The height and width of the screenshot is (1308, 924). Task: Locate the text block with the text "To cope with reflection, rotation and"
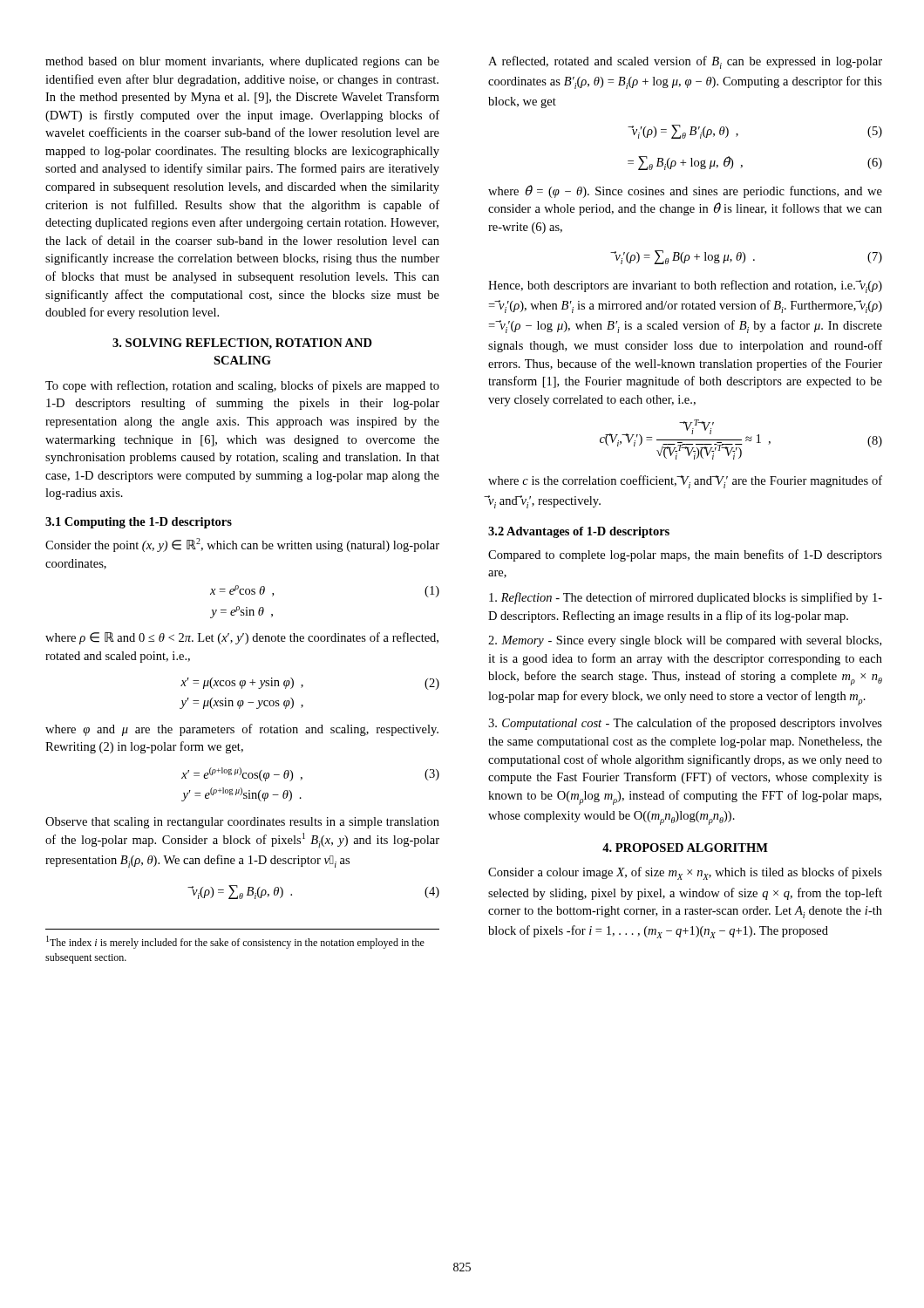tap(242, 439)
